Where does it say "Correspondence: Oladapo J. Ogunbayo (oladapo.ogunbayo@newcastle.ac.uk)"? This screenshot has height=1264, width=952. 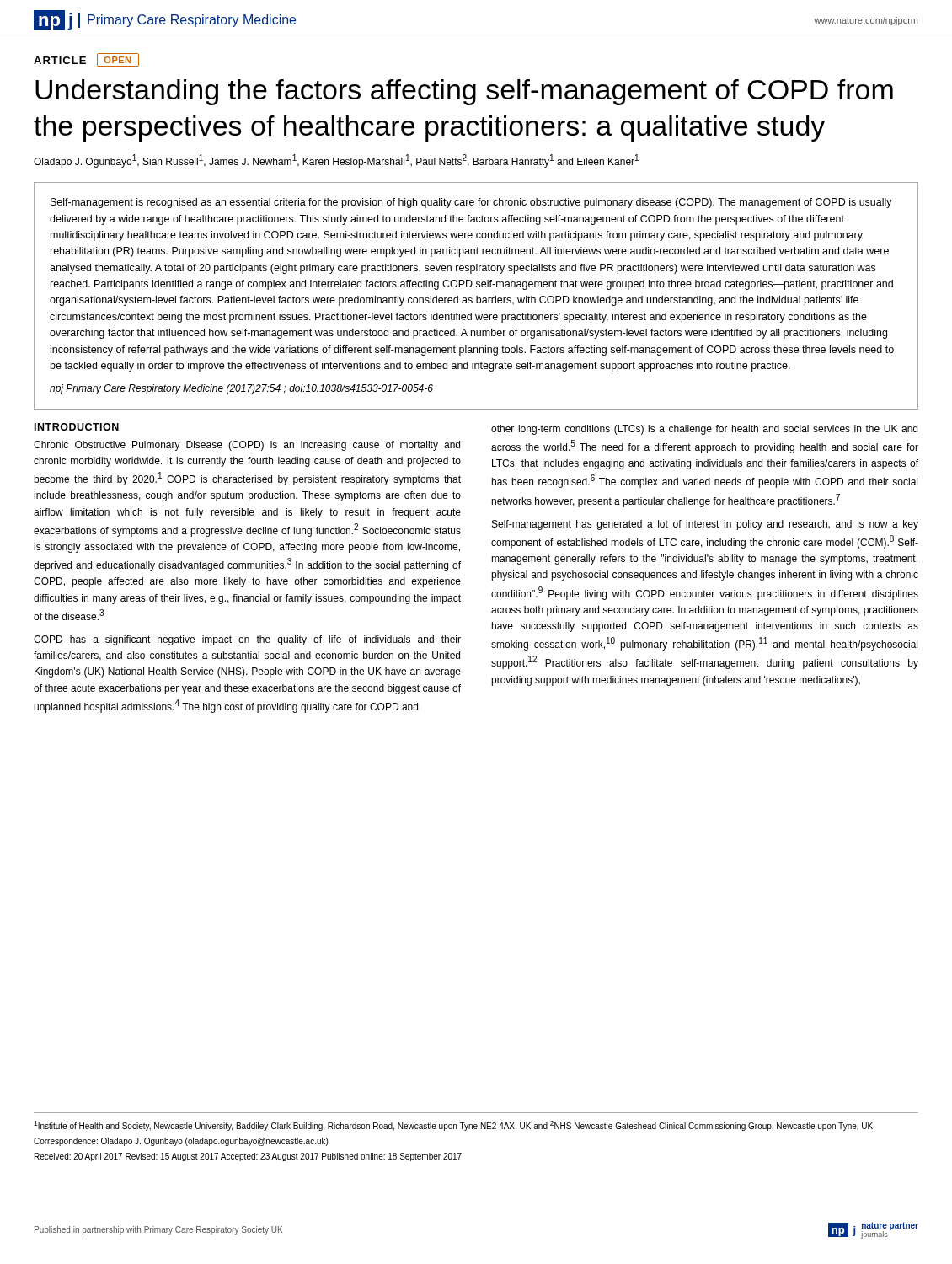point(181,1141)
